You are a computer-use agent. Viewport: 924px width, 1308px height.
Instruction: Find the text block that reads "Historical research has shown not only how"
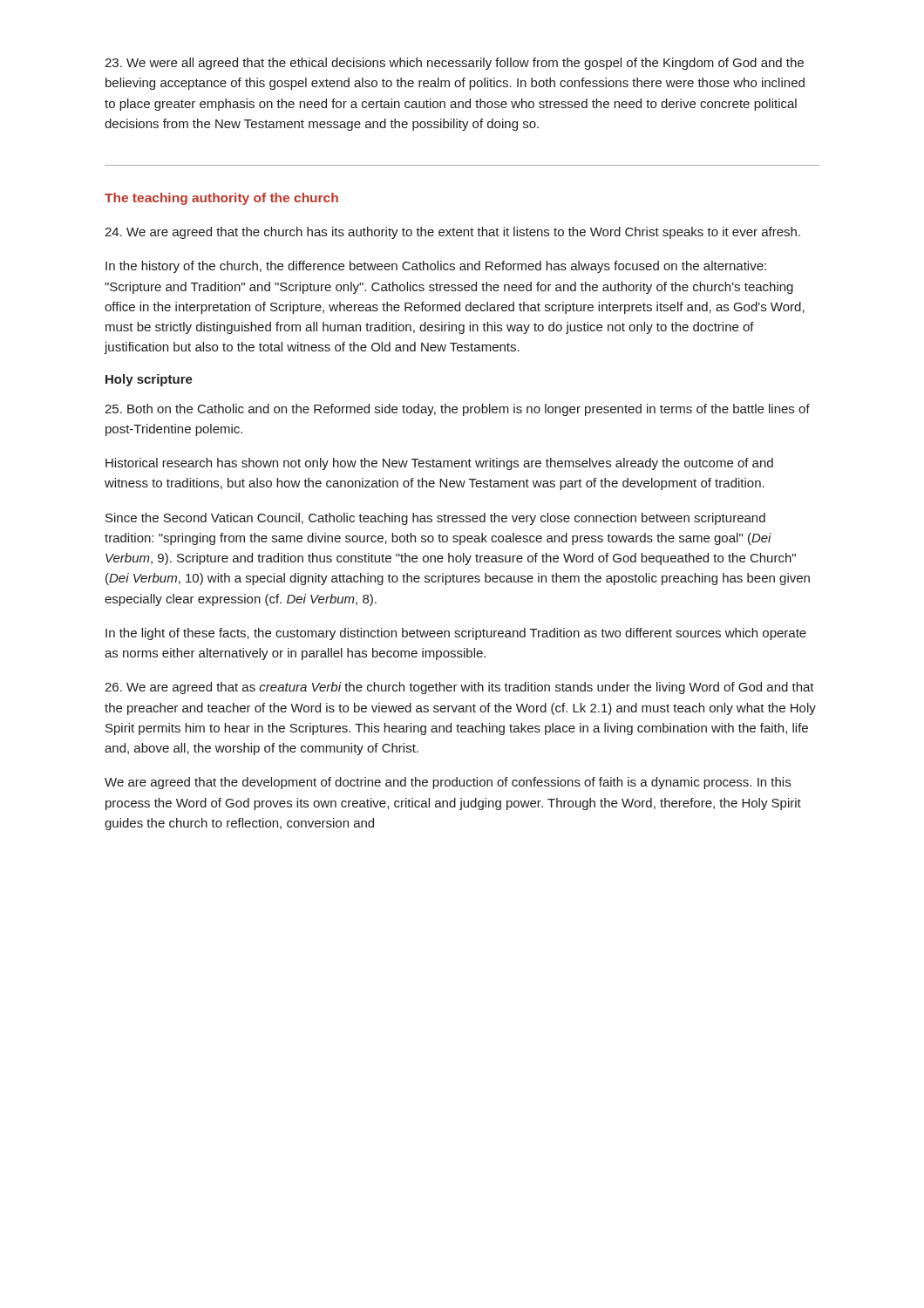439,473
